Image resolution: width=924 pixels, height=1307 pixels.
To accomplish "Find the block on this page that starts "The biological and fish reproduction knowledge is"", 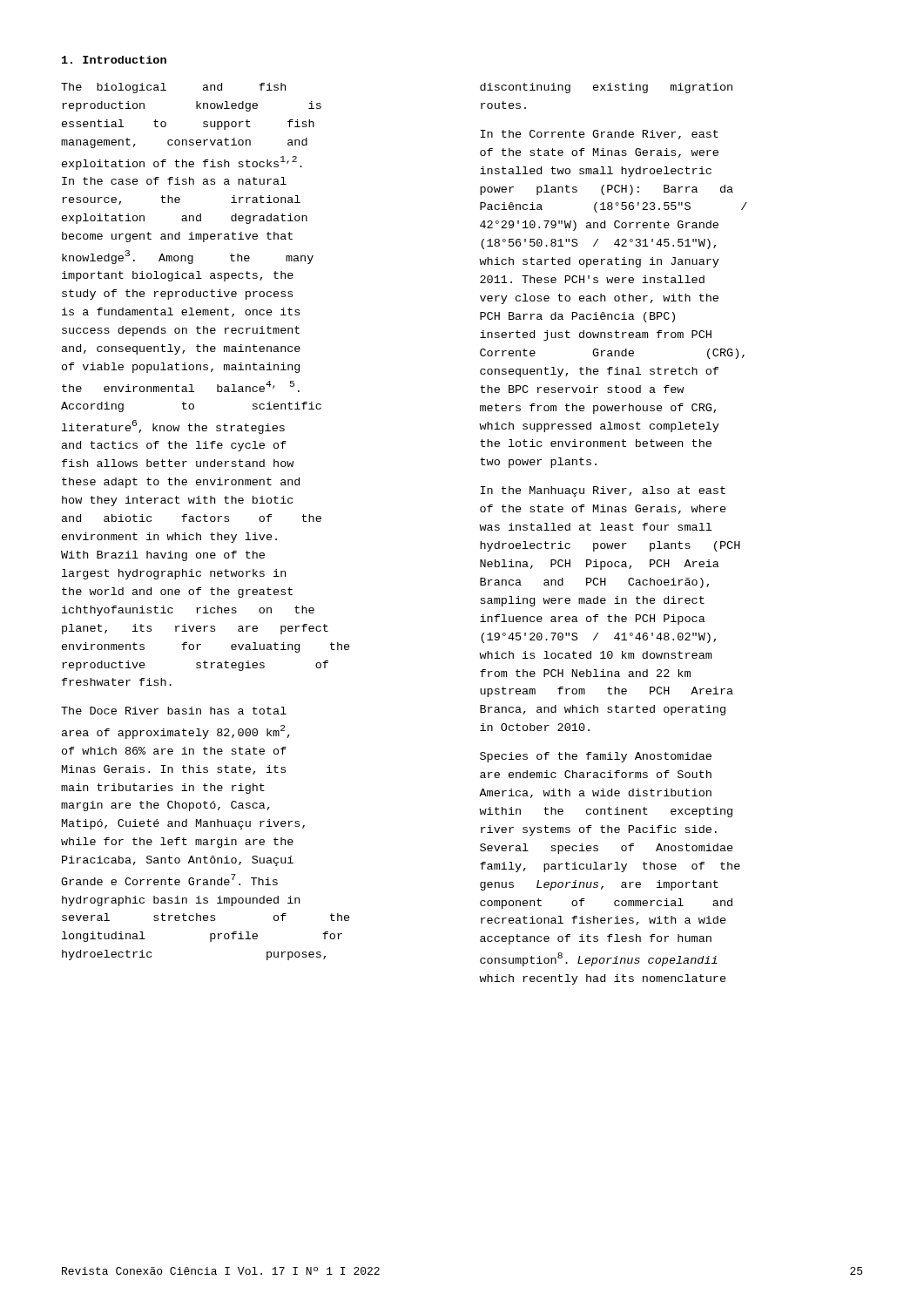I will pyautogui.click(x=206, y=385).
